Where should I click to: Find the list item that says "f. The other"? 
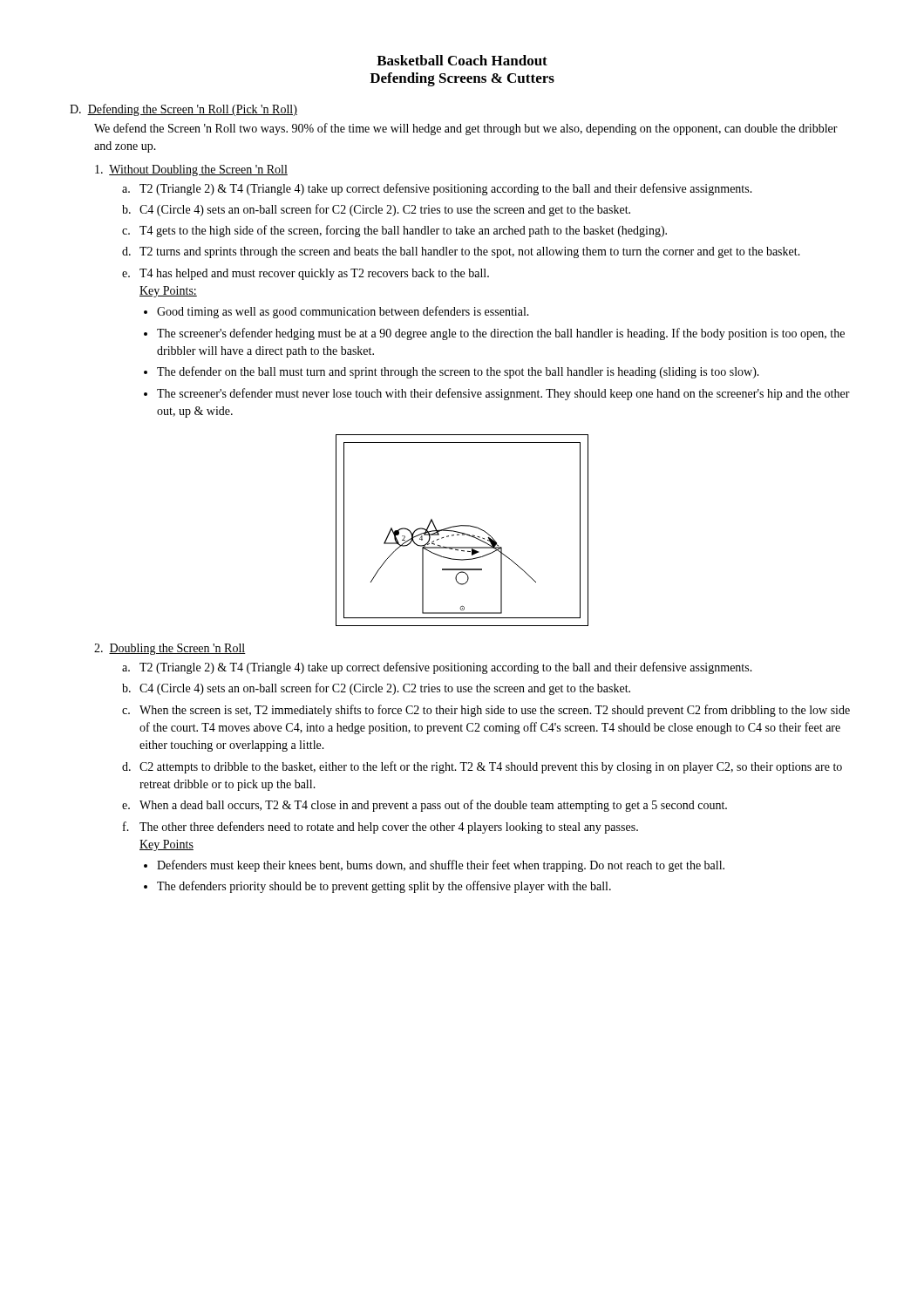[424, 859]
